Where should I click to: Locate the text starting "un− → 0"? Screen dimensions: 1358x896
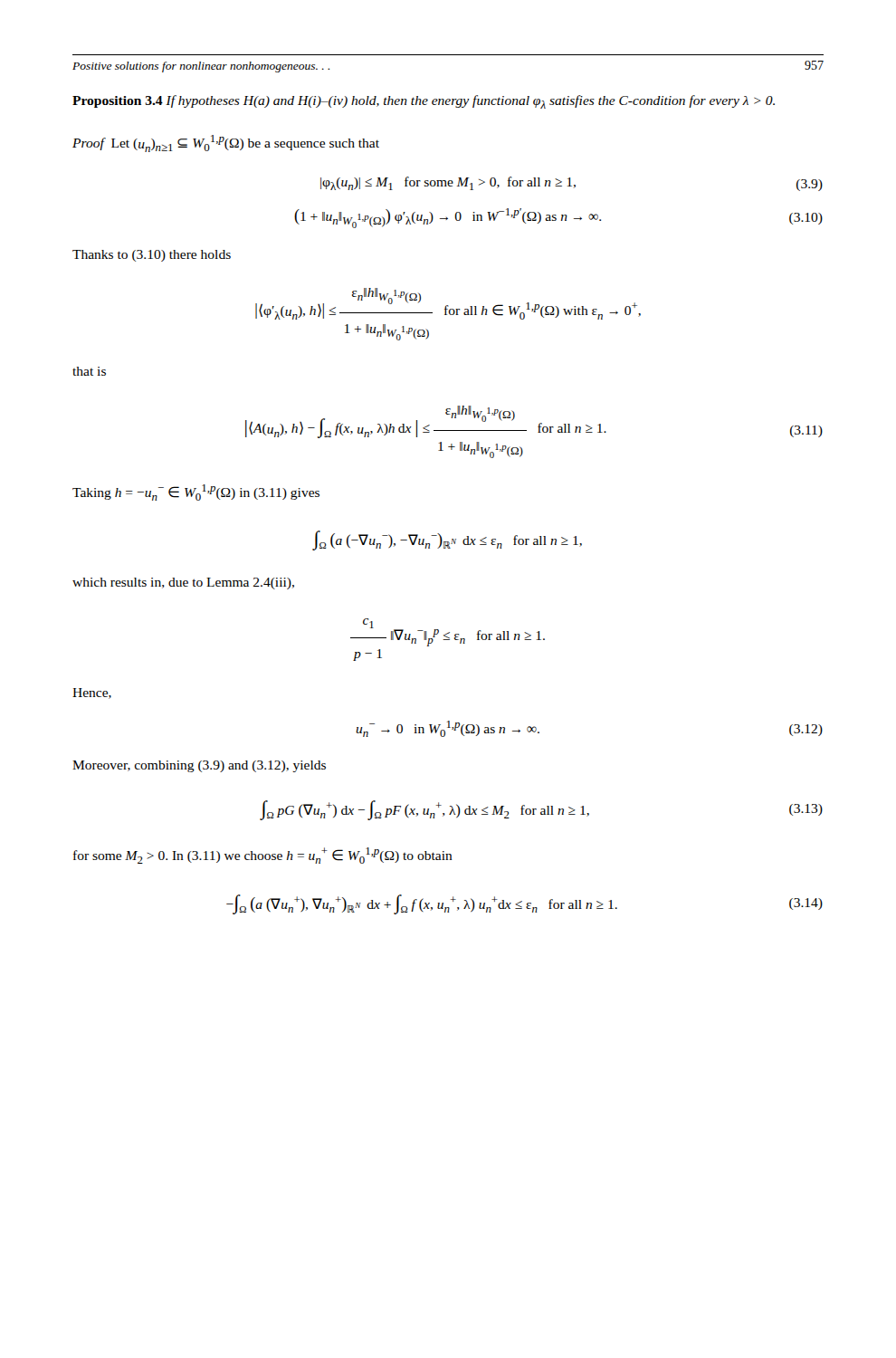448,729
